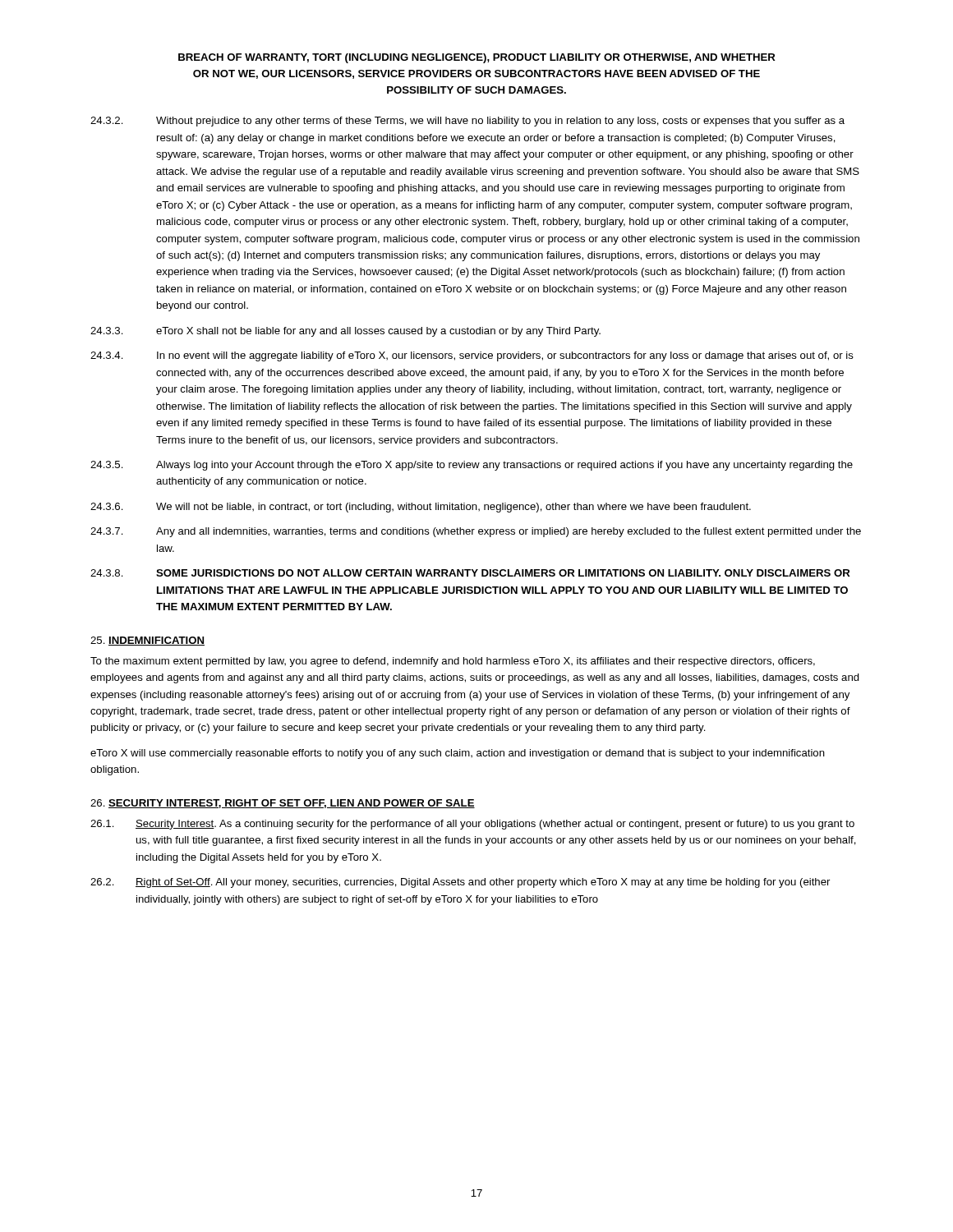Where is the passage that starts "eToro X will use commercially reasonable"?
This screenshot has width=953, height=1232.
458,761
